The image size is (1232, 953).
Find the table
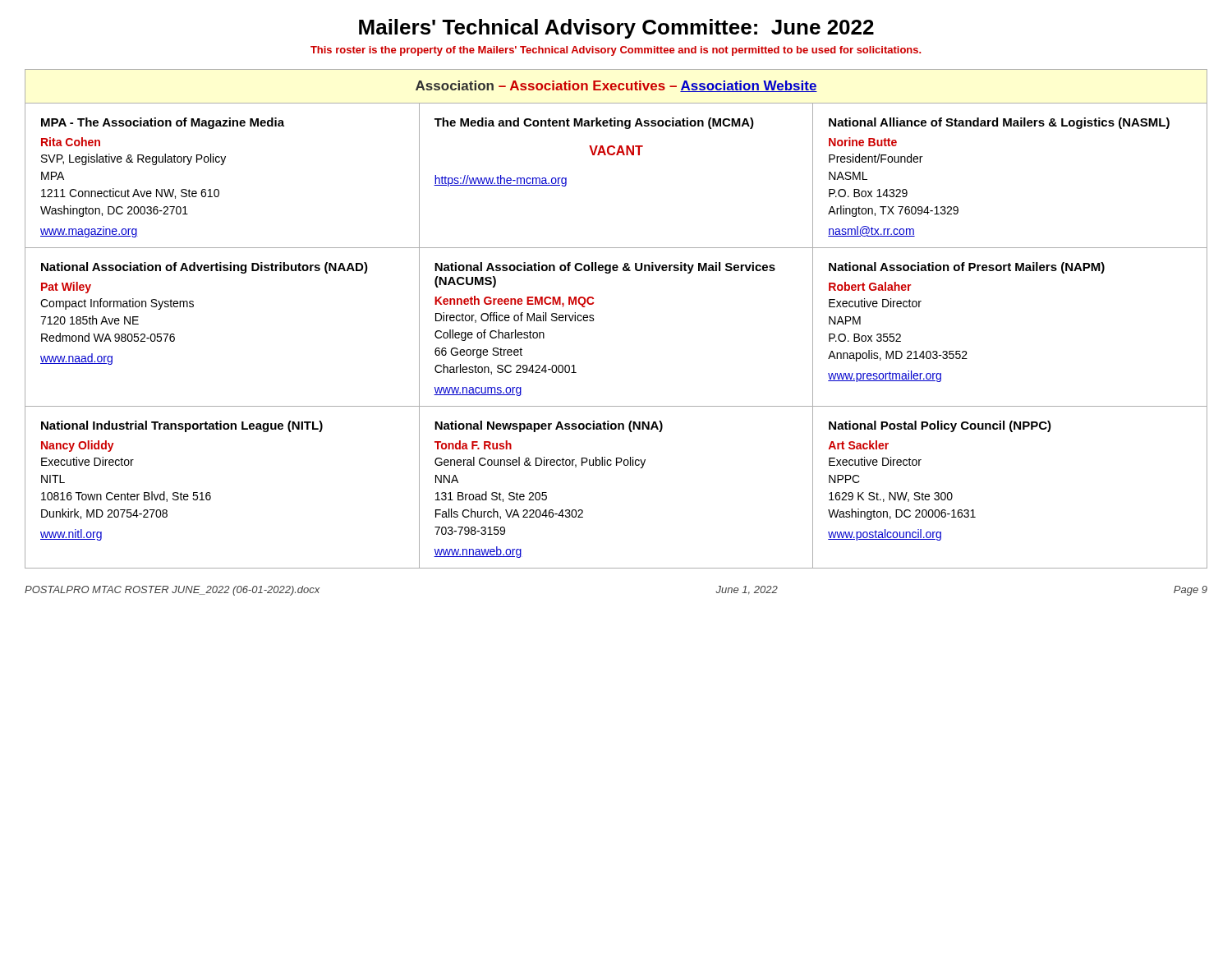(x=616, y=319)
